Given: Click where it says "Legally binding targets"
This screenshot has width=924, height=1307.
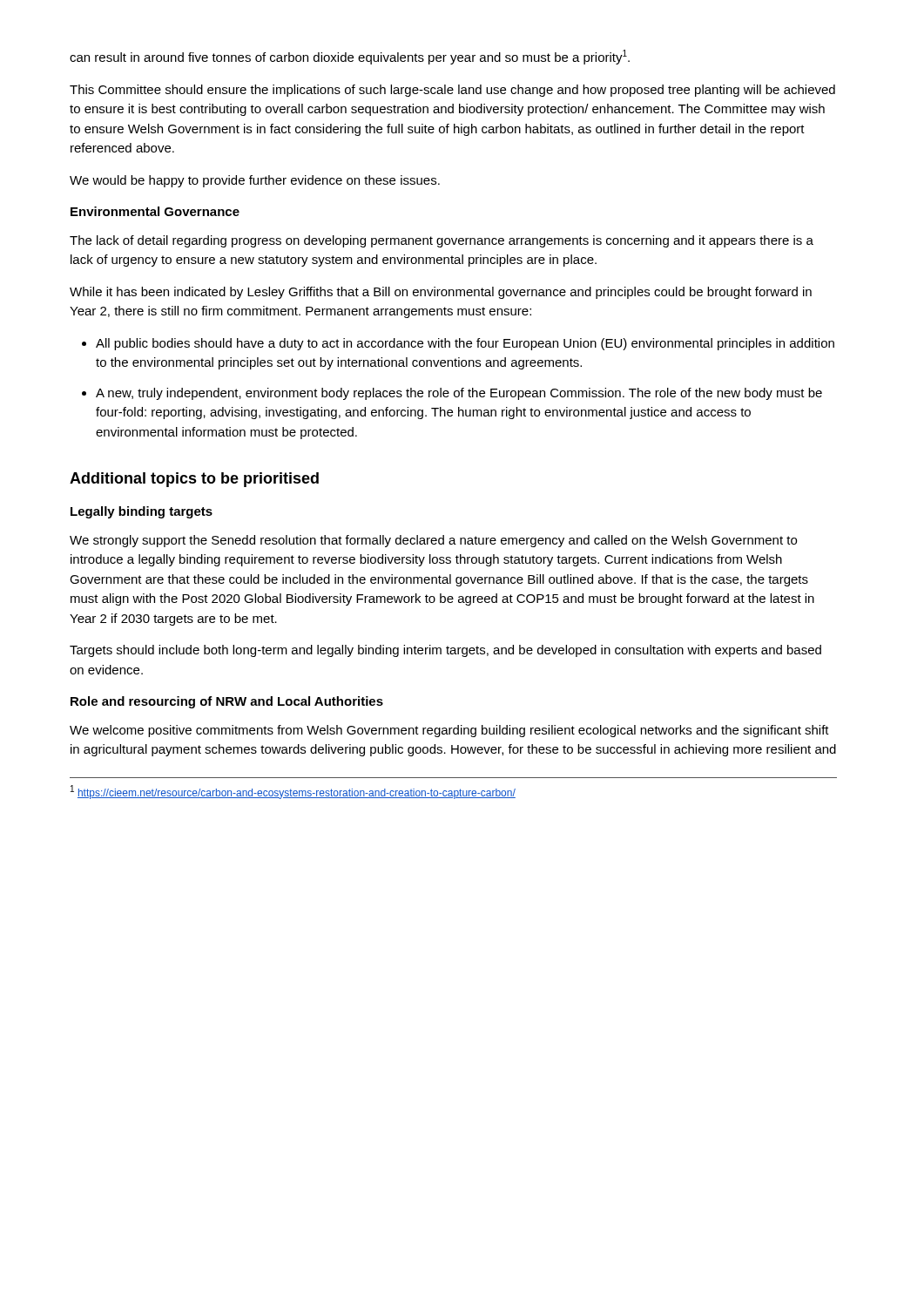Looking at the screenshot, I should (x=142, y=512).
